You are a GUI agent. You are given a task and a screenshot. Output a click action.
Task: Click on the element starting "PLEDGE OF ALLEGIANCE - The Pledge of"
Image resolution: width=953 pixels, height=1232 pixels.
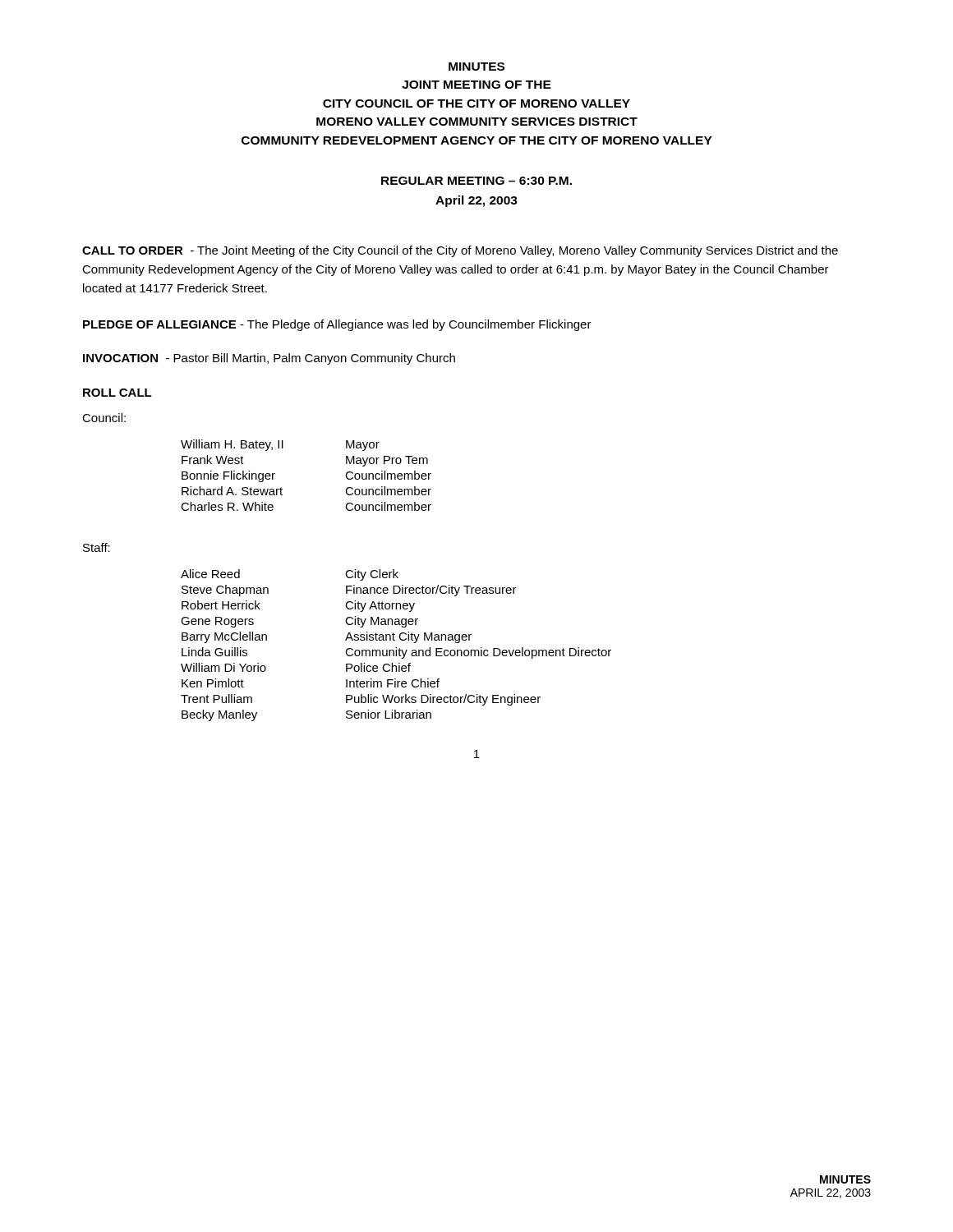coord(337,324)
